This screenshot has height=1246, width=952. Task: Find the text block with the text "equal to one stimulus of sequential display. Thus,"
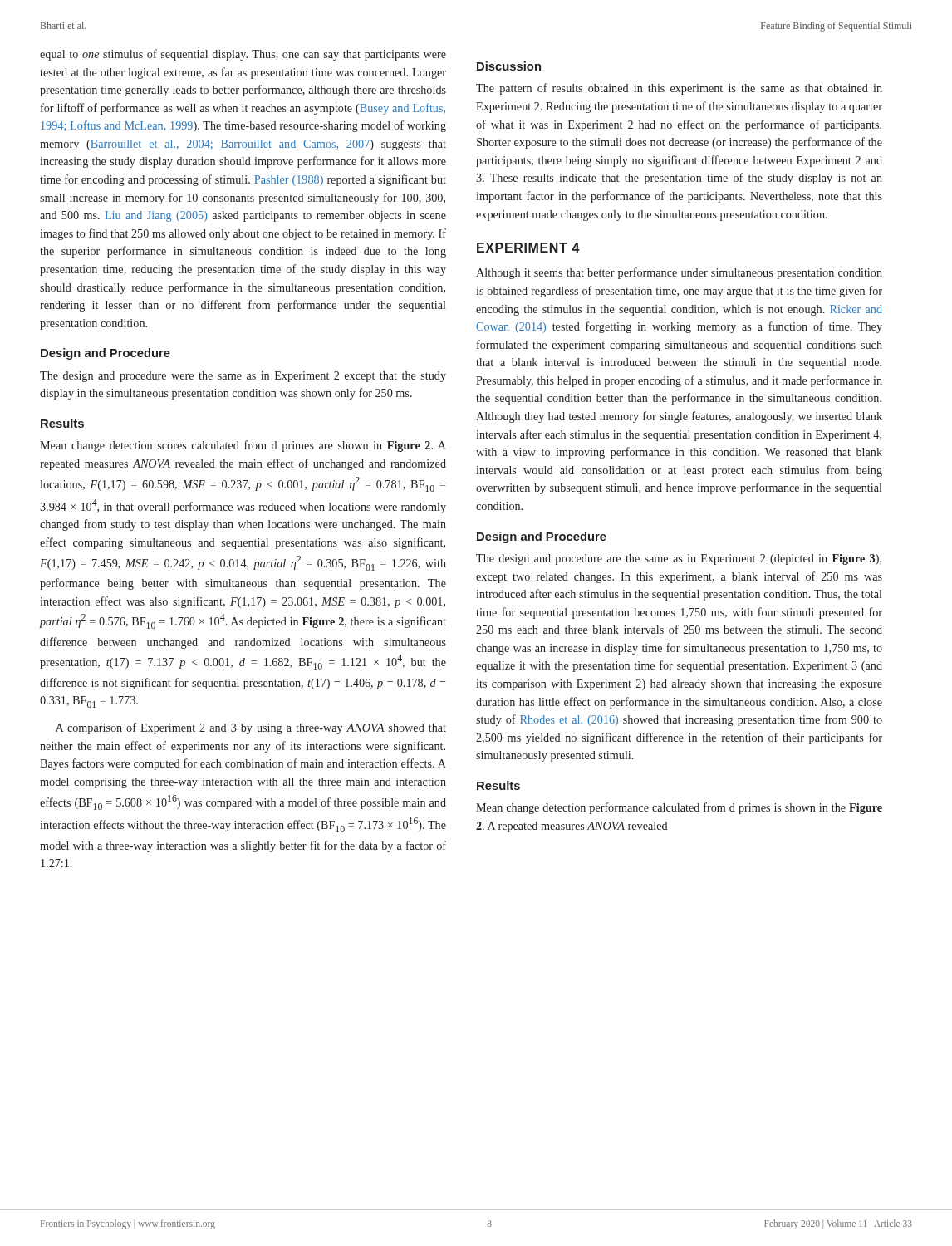click(243, 189)
